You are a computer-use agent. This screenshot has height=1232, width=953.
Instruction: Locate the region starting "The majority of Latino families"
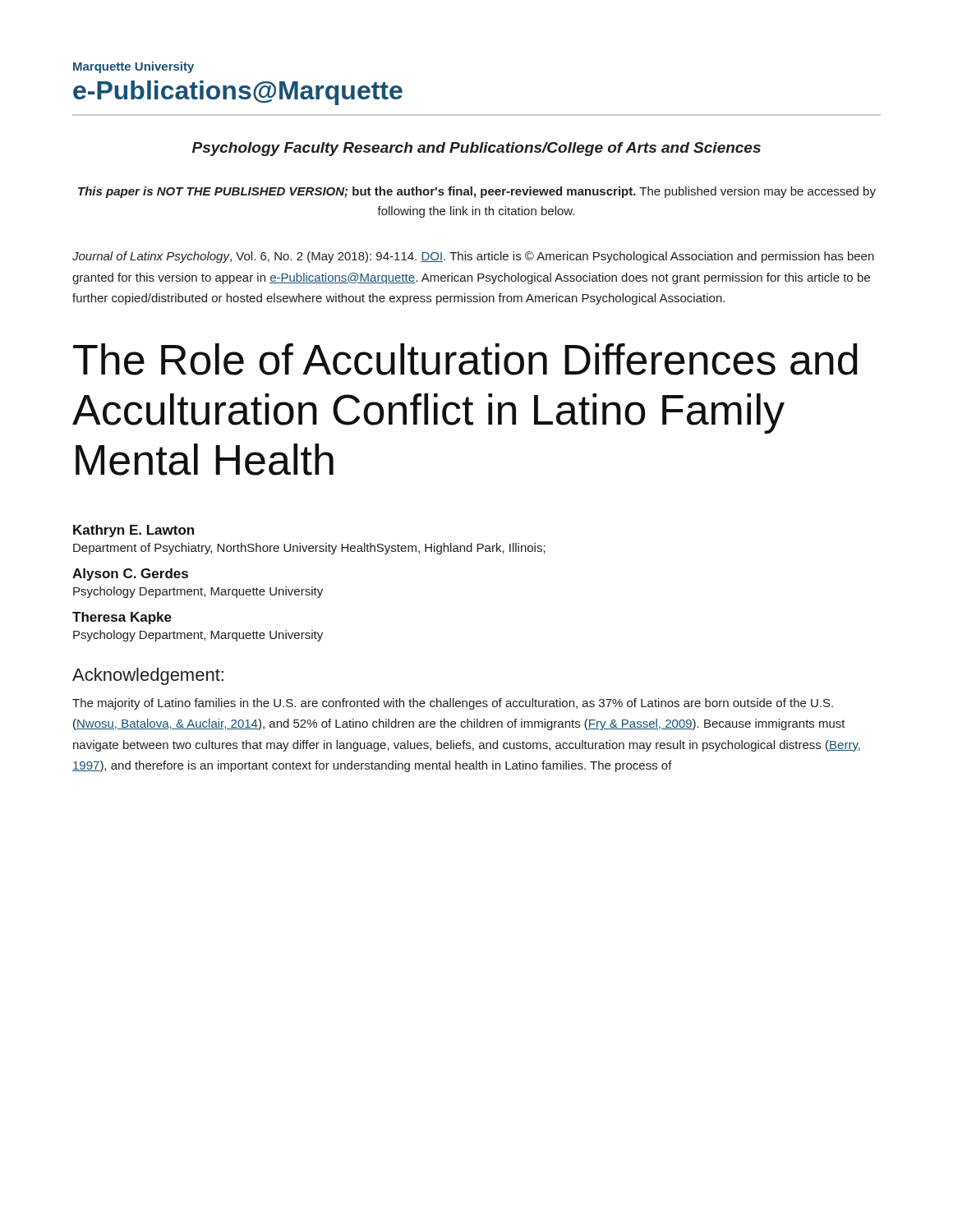click(x=476, y=734)
